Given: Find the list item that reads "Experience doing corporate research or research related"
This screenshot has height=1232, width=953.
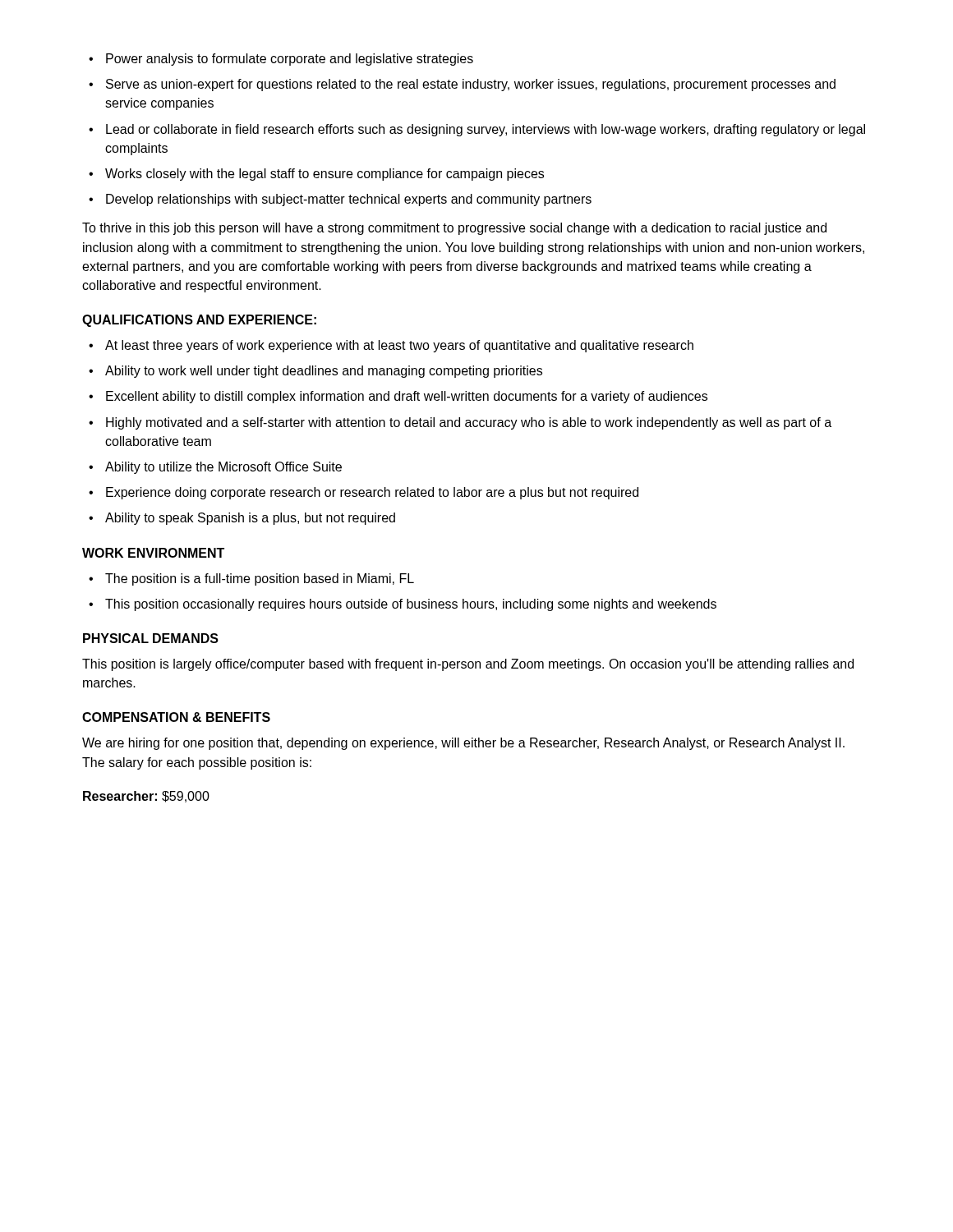Looking at the screenshot, I should point(476,493).
